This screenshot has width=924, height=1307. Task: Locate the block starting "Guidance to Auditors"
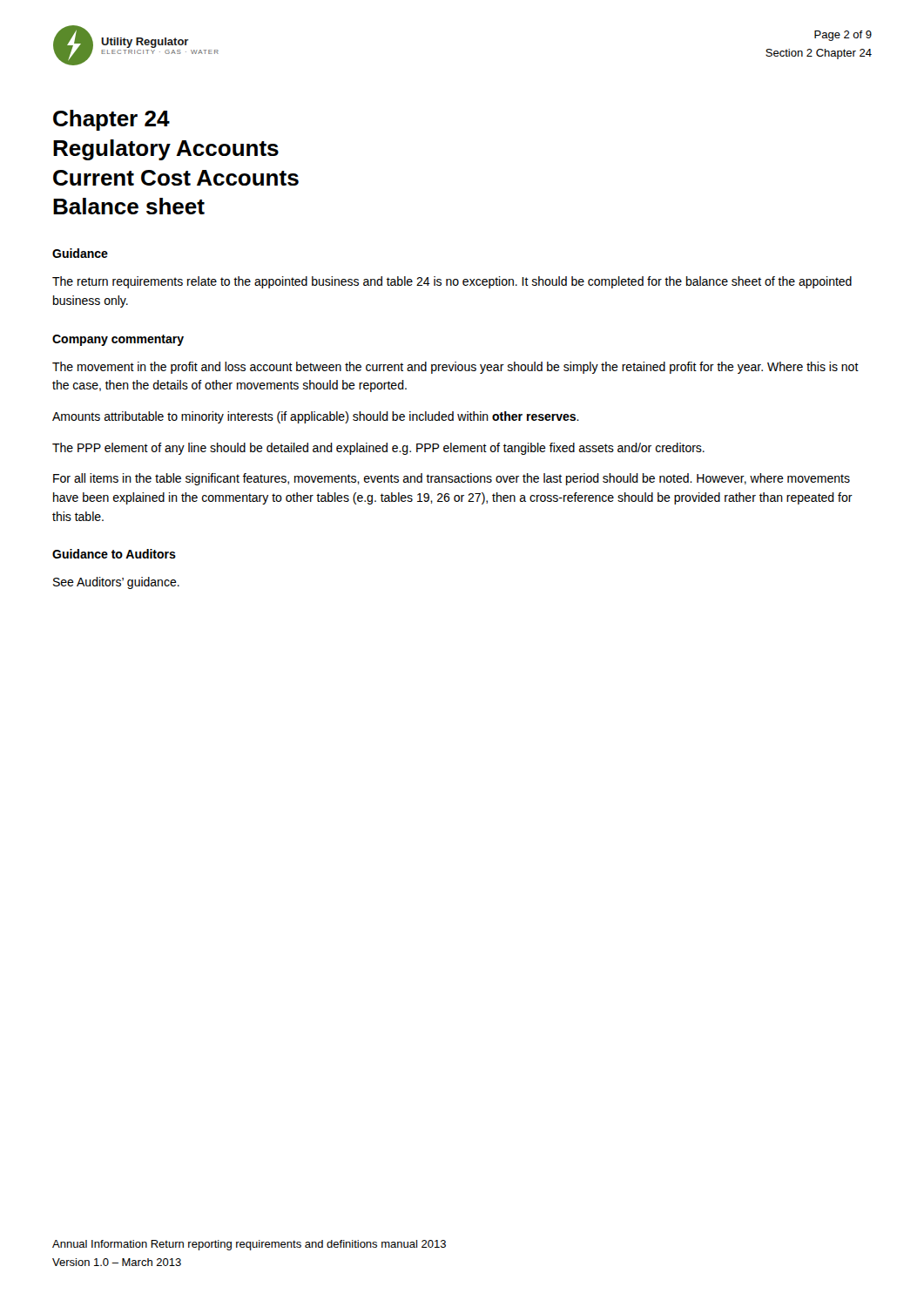[x=114, y=554]
